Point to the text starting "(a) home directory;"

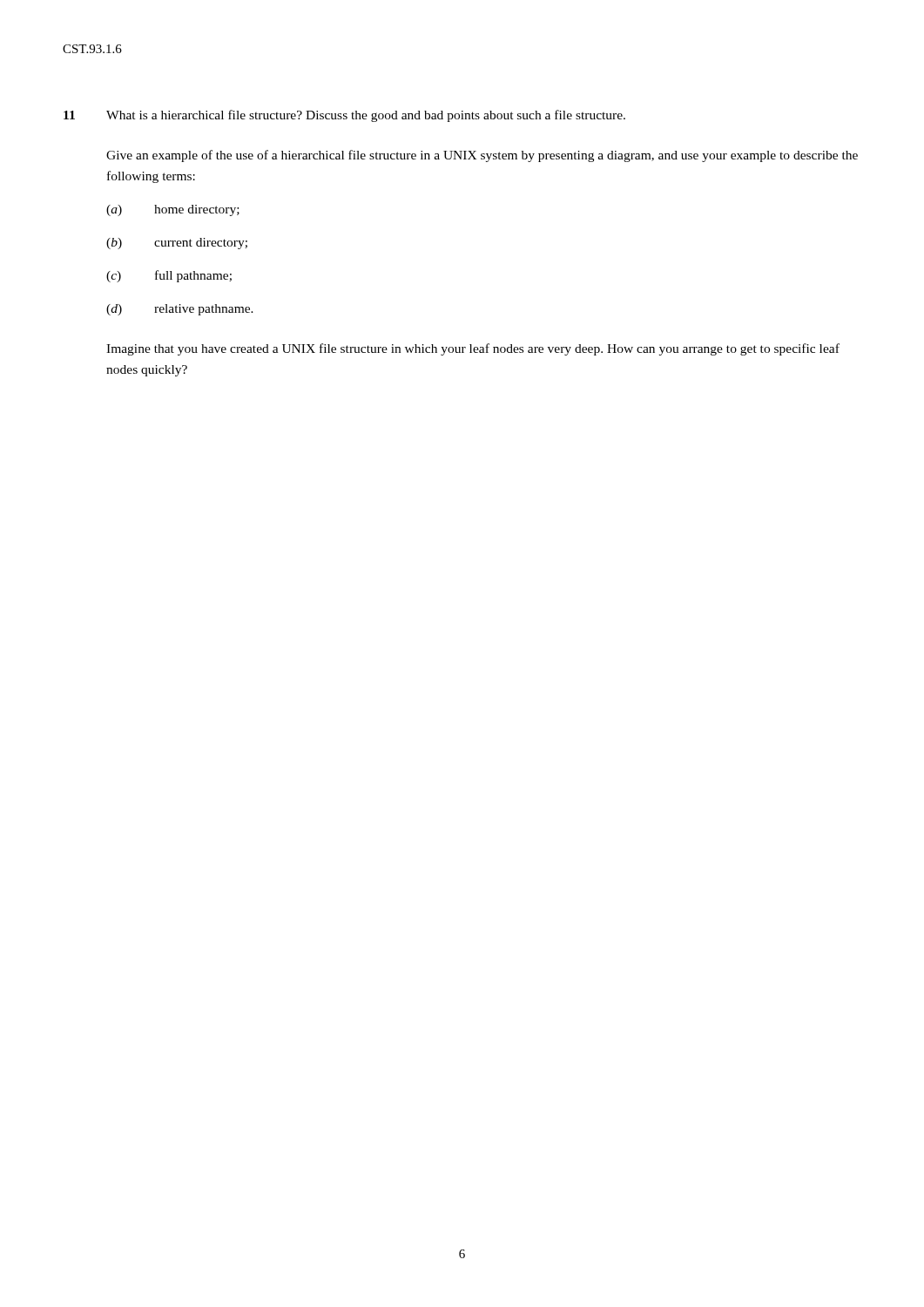pyautogui.click(x=173, y=209)
